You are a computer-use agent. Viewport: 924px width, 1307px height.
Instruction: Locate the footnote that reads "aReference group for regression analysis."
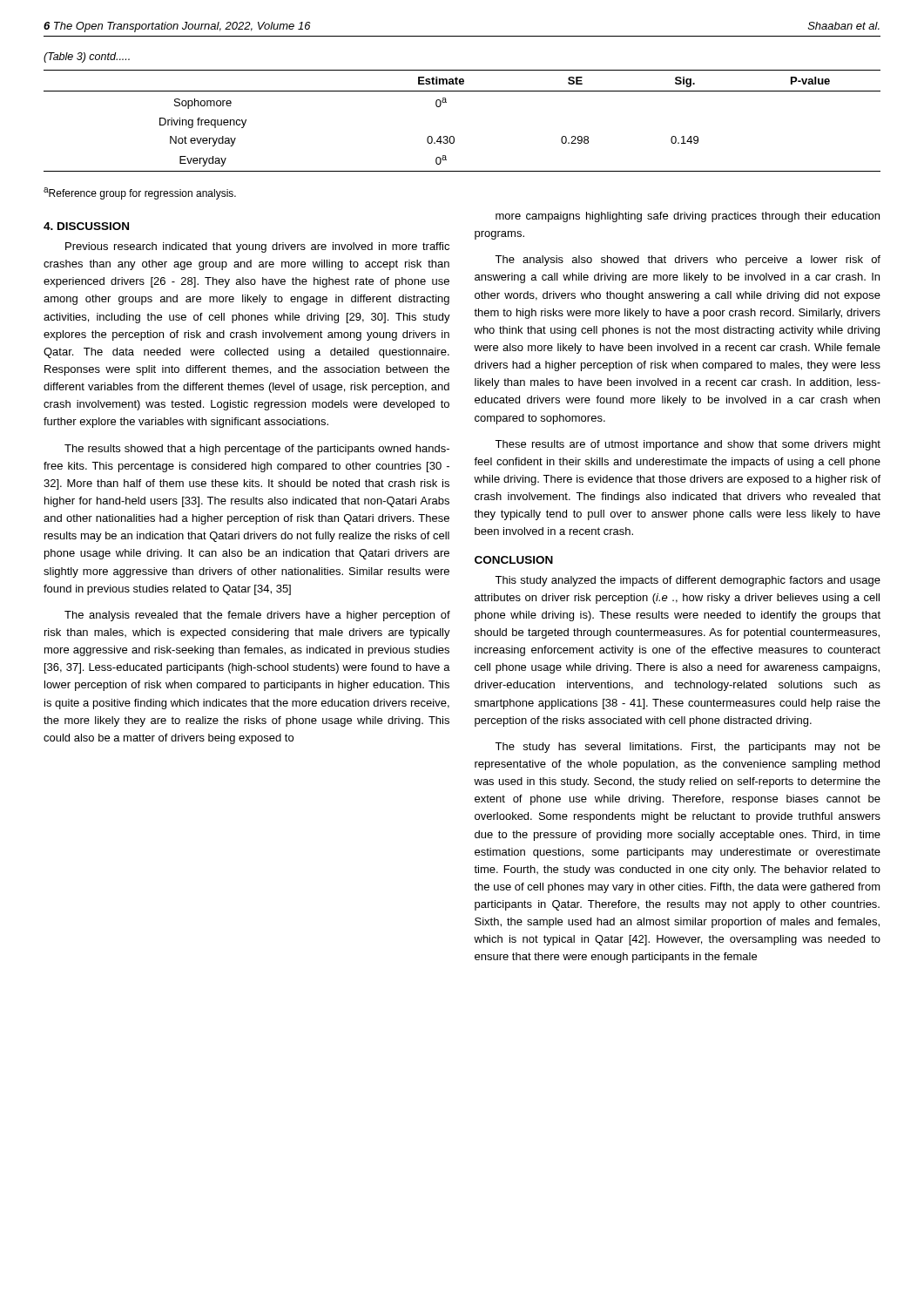(140, 192)
